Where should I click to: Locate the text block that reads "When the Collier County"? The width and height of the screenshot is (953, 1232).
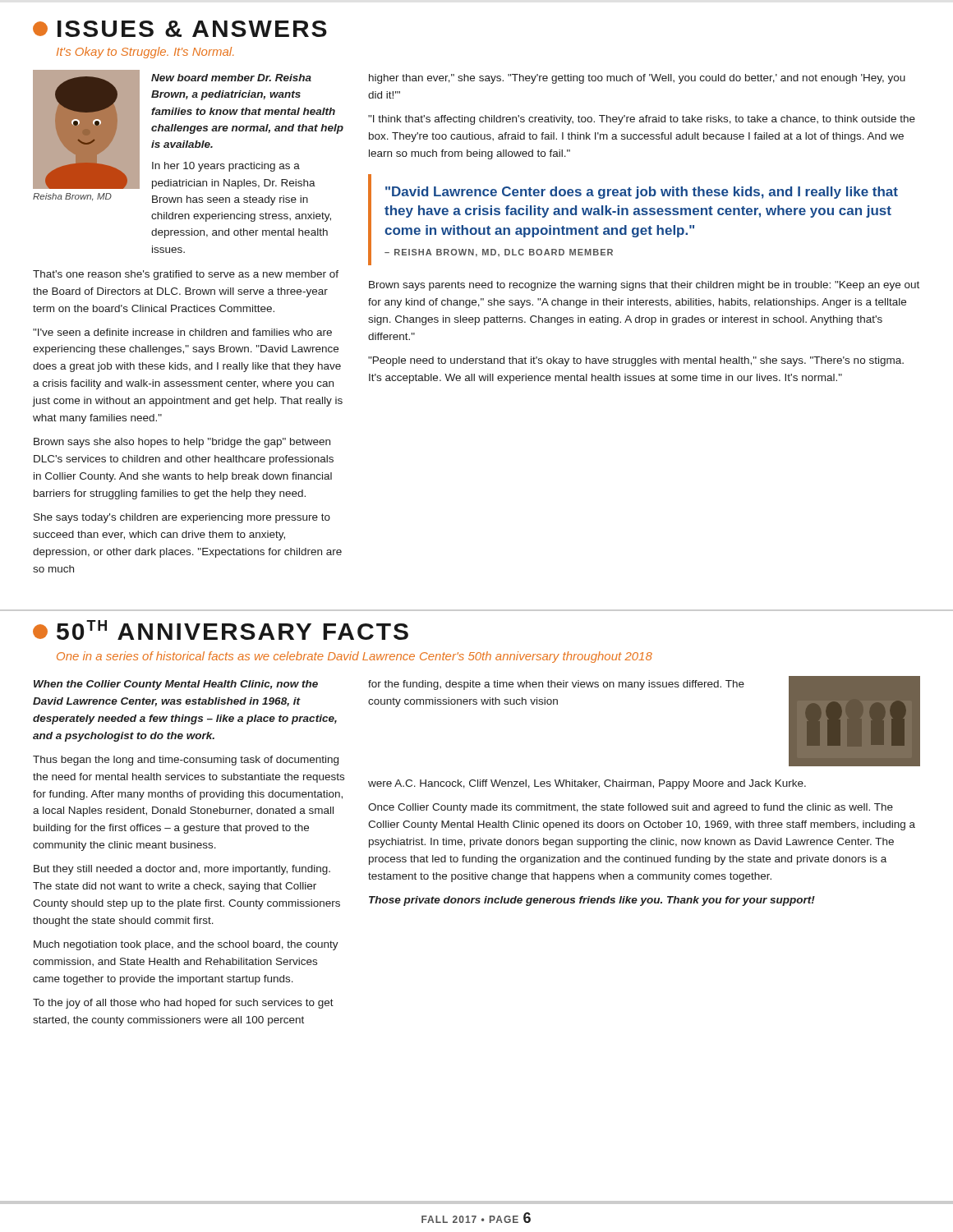coord(189,852)
